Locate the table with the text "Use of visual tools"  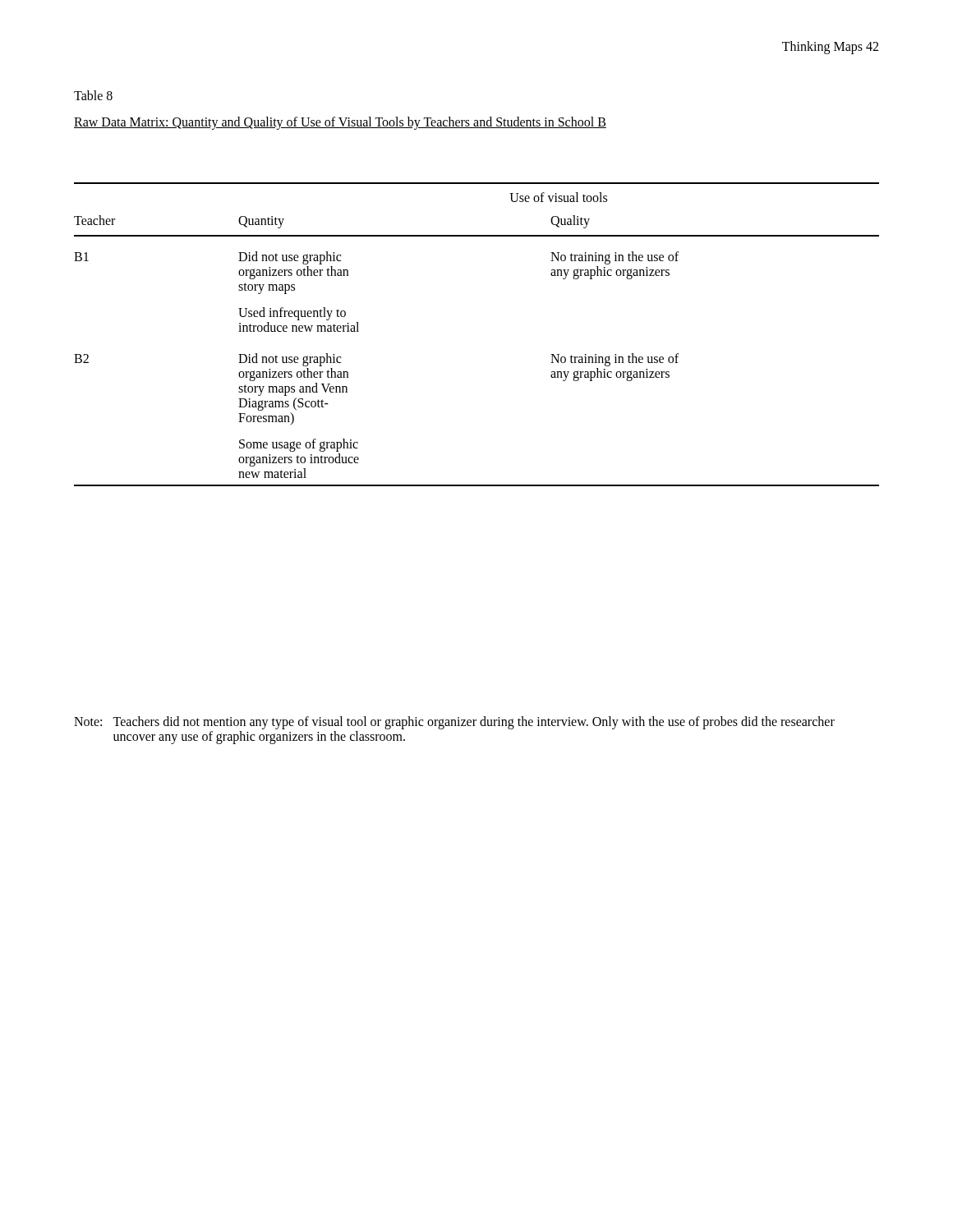(476, 335)
